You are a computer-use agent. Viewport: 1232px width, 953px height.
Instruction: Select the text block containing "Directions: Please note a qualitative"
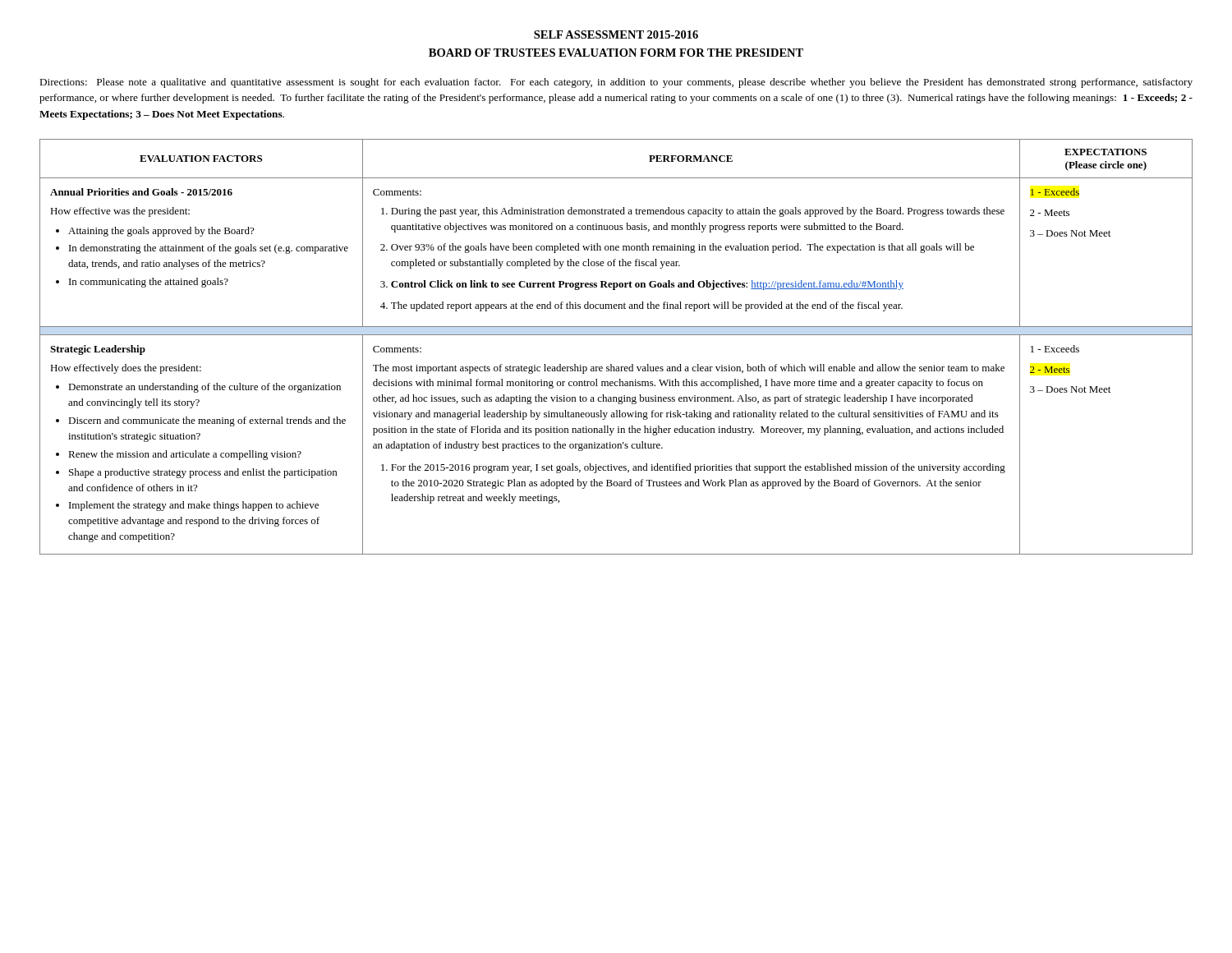pyautogui.click(x=616, y=98)
